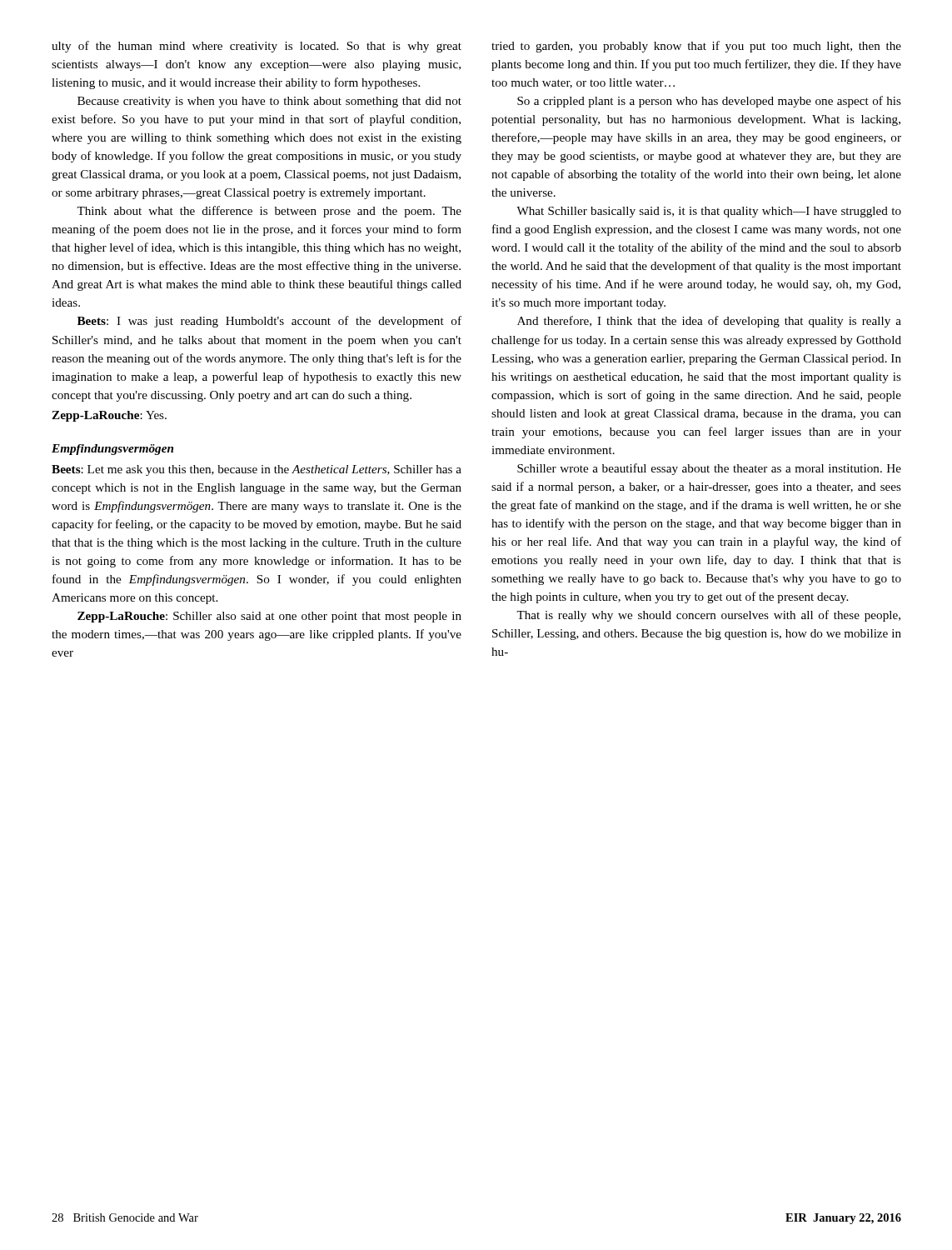Point to the block beginning "Beets: Let me ask you this then, because"
Viewport: 952px width, 1250px height.
point(257,561)
